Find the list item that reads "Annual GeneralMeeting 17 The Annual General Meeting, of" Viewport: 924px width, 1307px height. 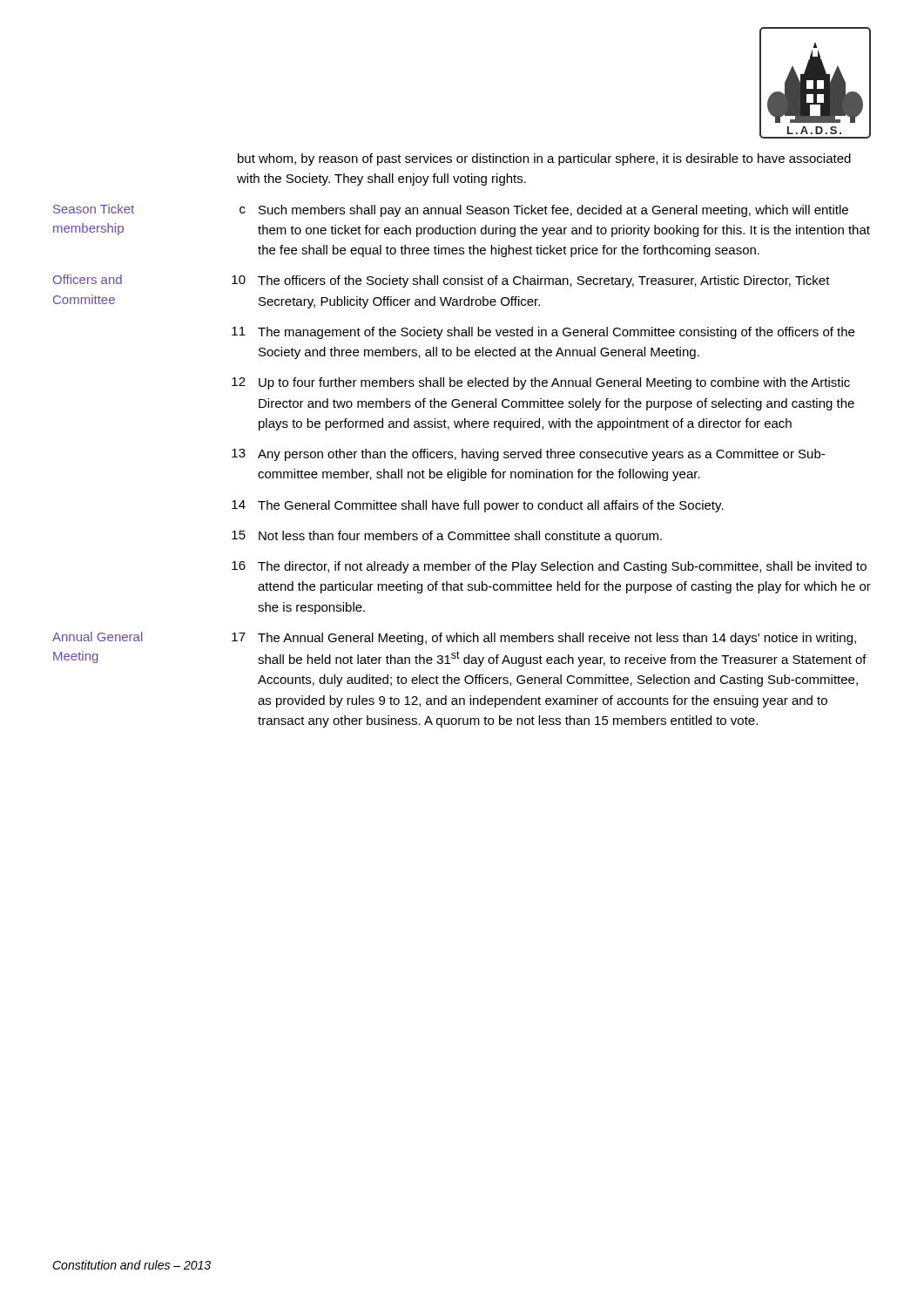point(462,679)
